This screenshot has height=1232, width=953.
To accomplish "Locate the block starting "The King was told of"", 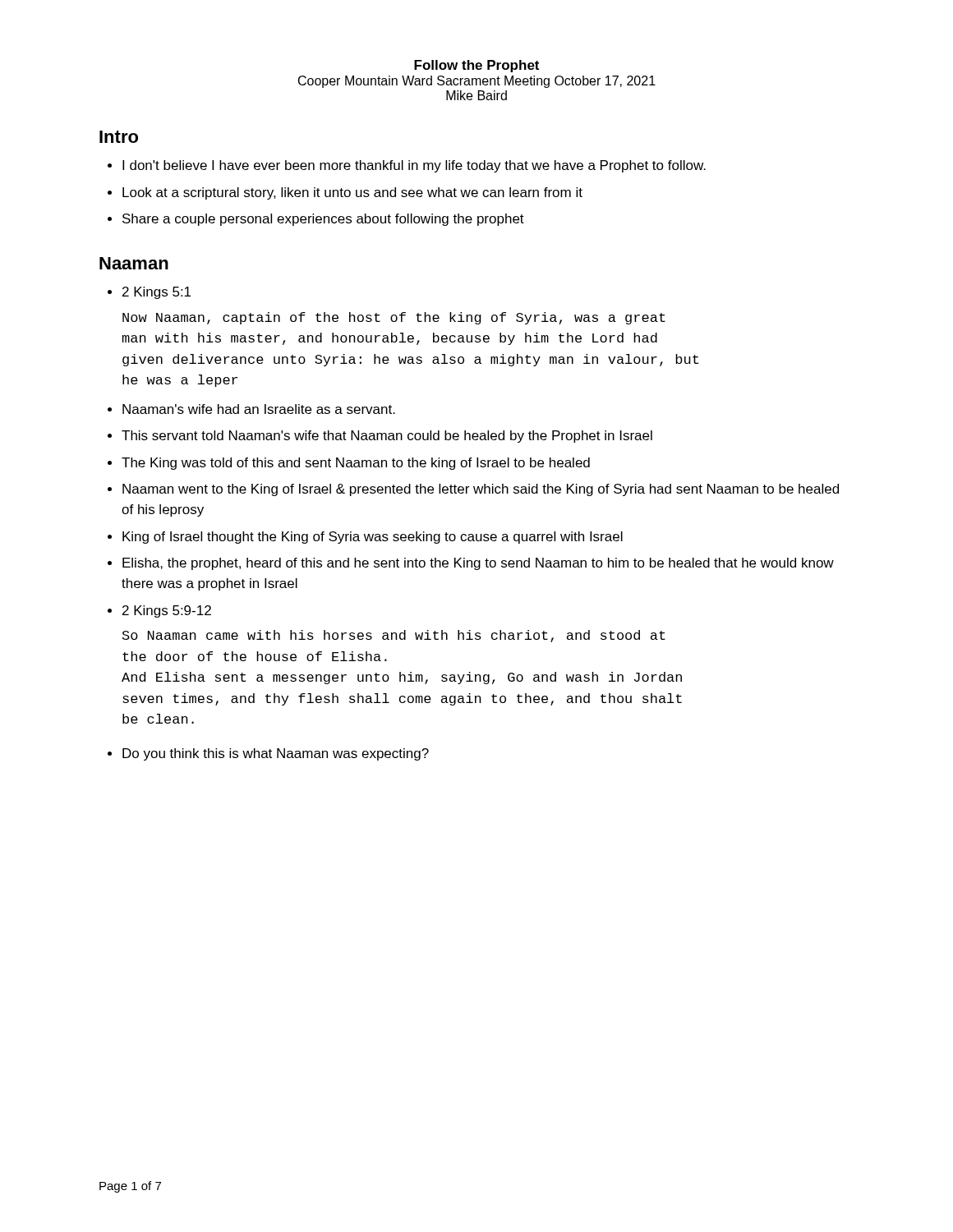I will (356, 463).
